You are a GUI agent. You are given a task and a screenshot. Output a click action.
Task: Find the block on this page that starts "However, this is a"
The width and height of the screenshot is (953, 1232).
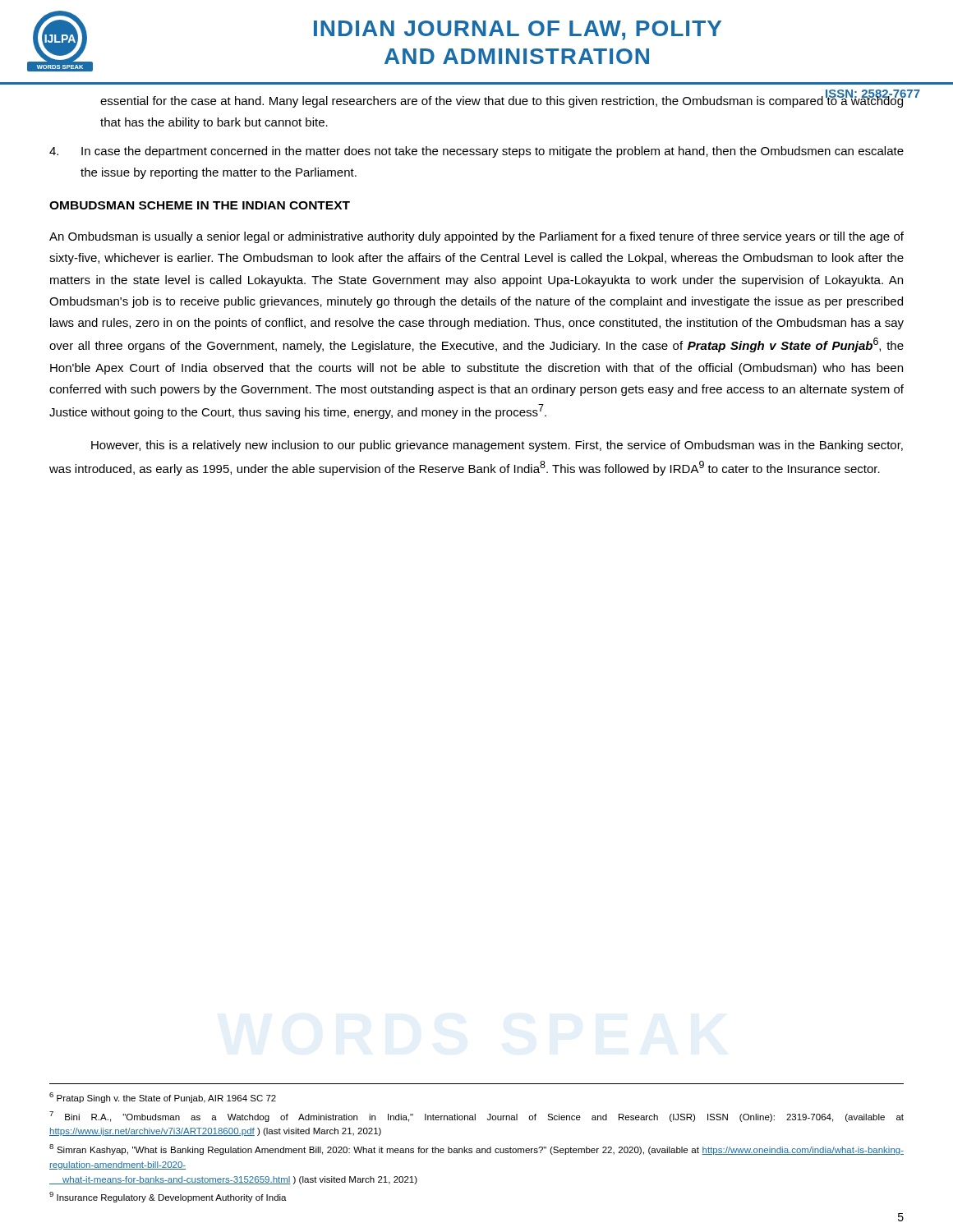[476, 457]
